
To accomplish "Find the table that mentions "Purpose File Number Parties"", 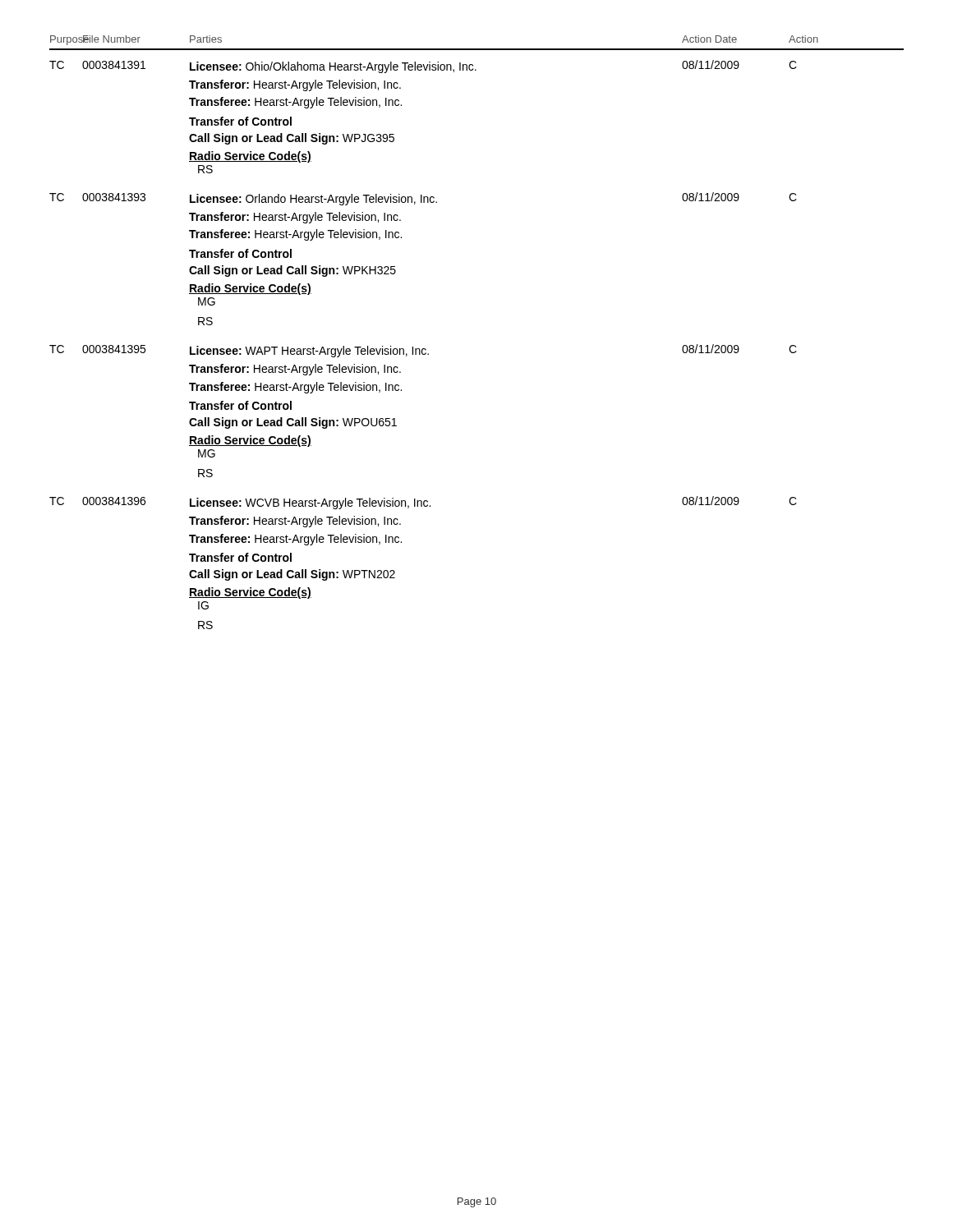I will click(x=476, y=332).
